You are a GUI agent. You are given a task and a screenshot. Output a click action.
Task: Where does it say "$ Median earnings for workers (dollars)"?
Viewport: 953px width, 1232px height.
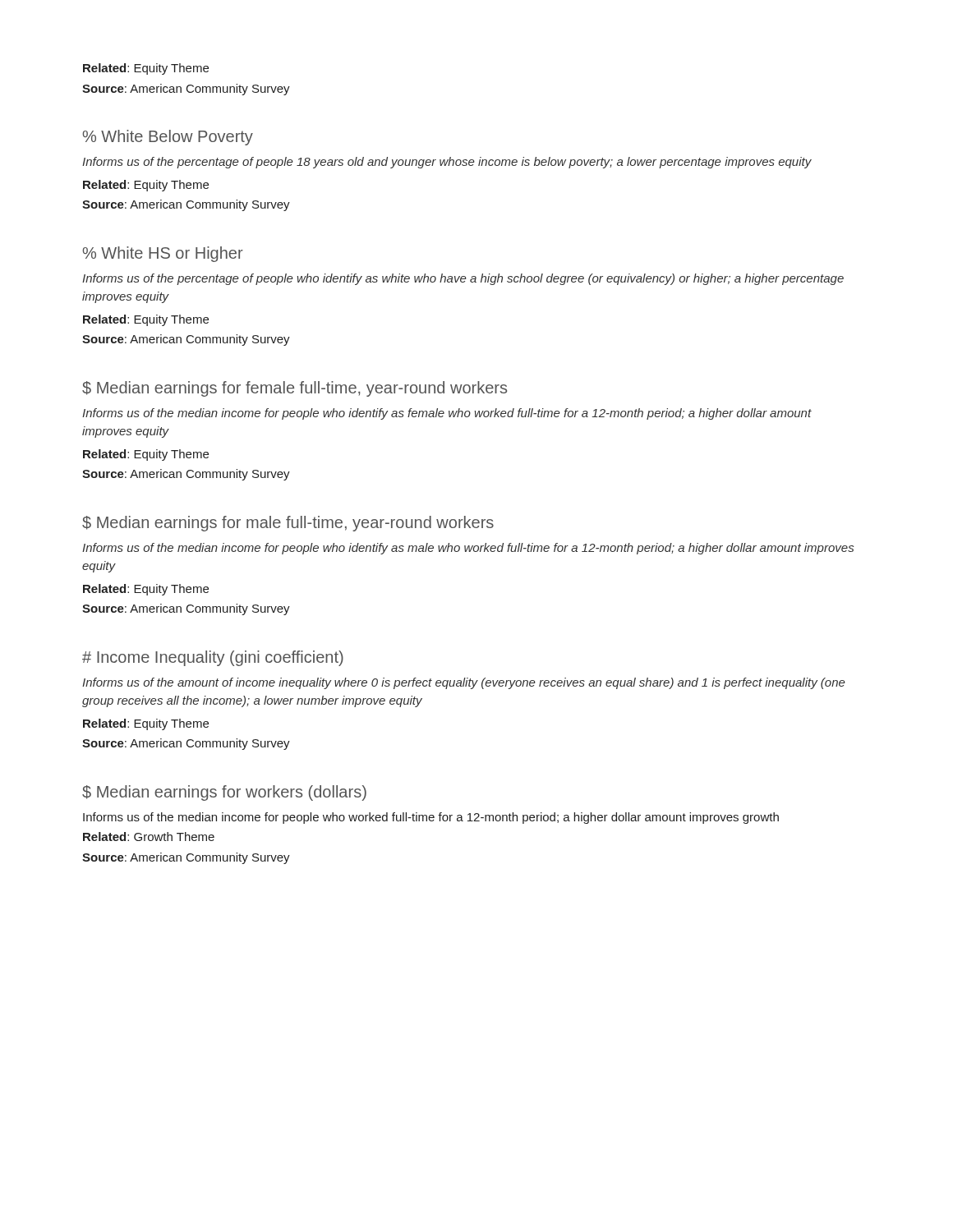224,793
